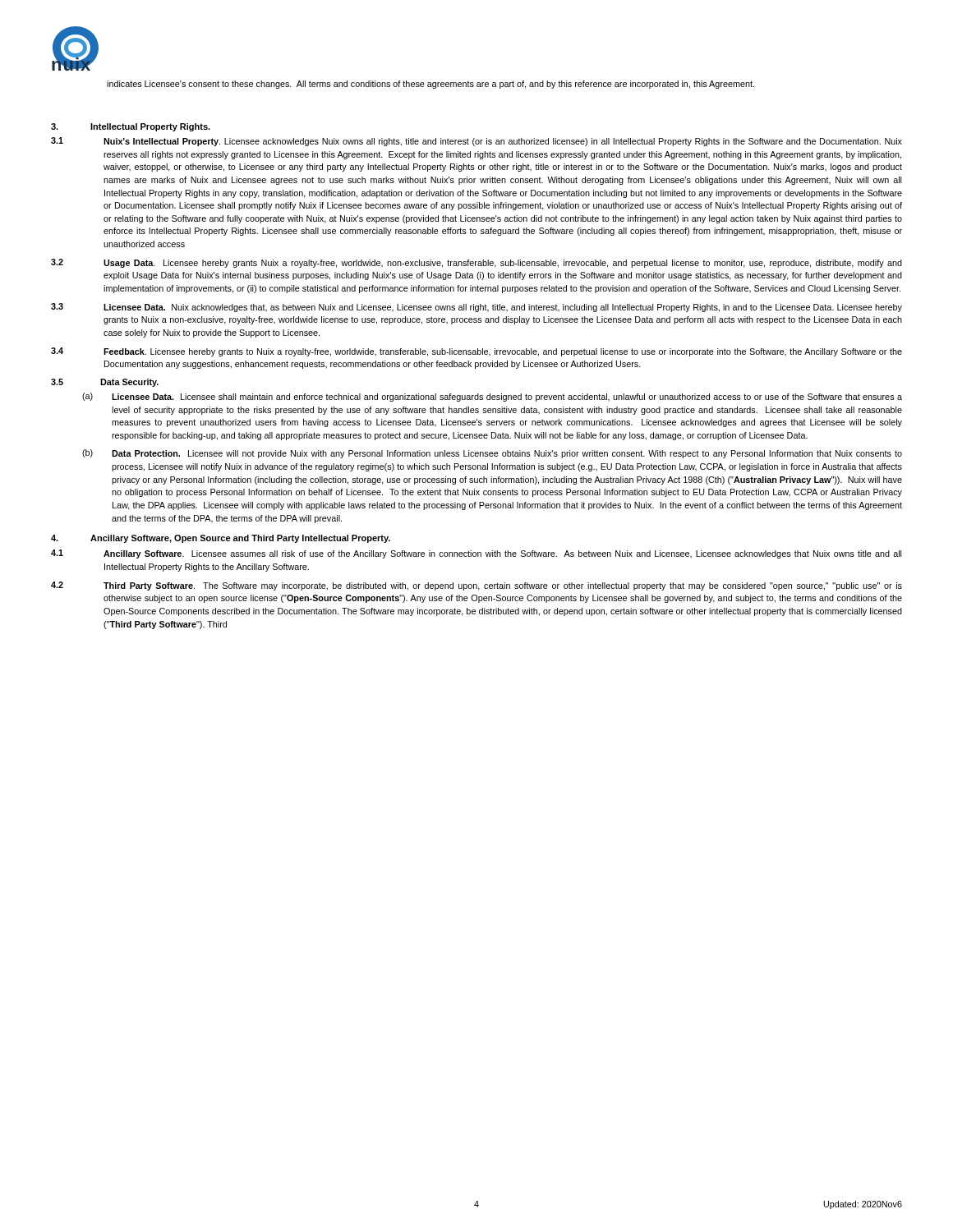Click on the element starting "3.5 Data Security."
Image resolution: width=953 pixels, height=1232 pixels.
(x=105, y=382)
